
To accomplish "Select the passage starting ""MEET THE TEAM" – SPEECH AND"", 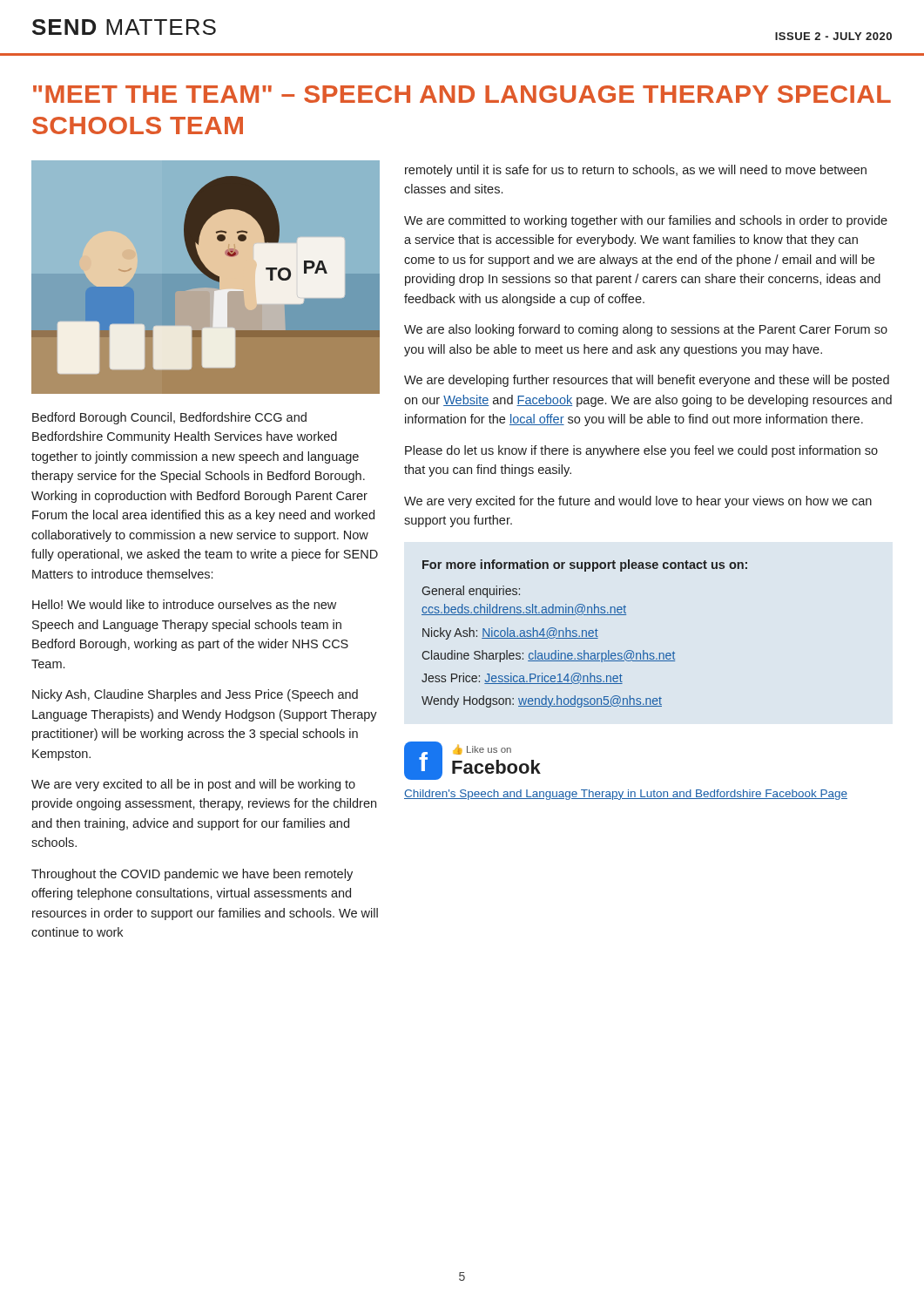I will click(461, 109).
